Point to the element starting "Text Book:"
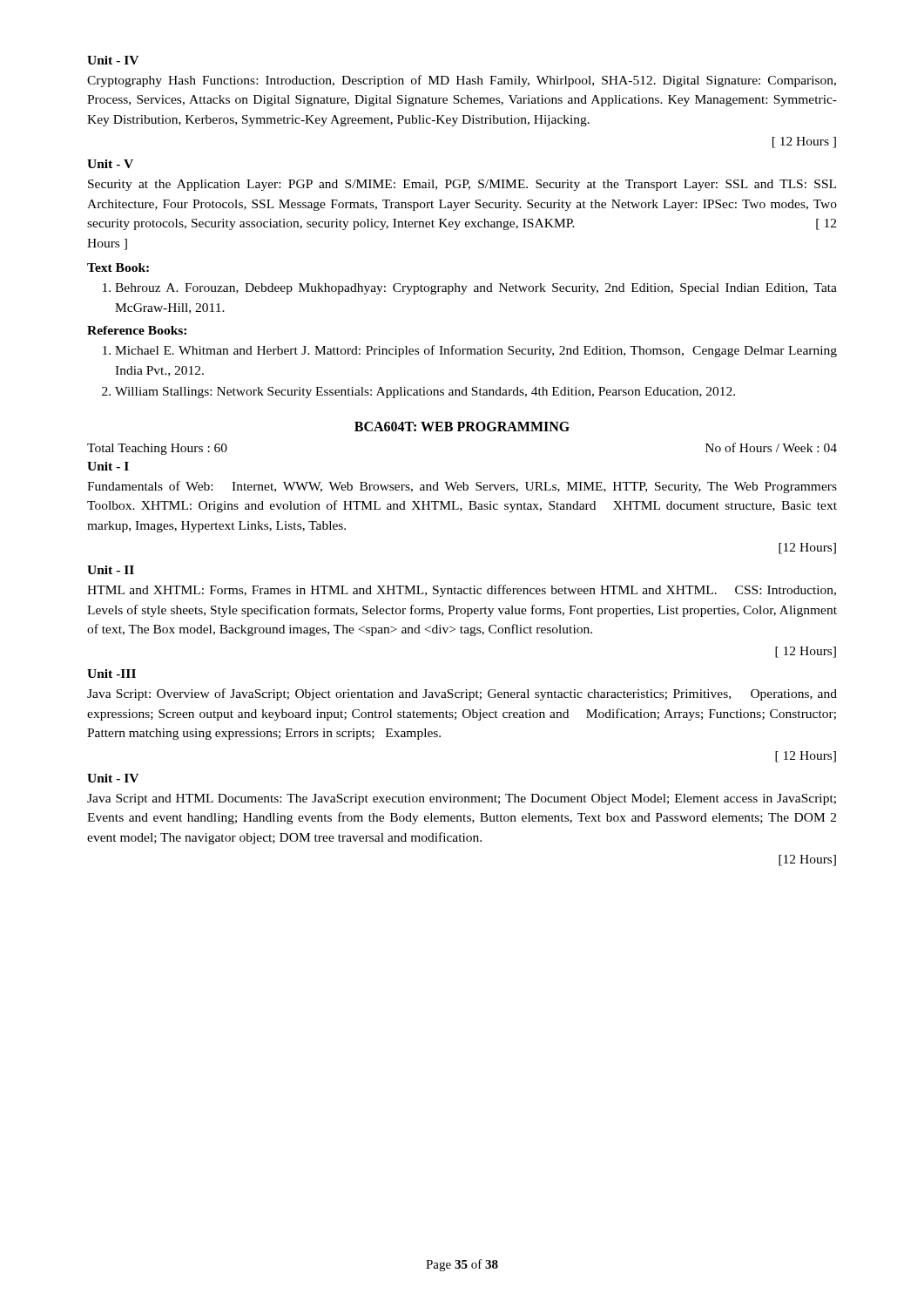 (x=119, y=267)
